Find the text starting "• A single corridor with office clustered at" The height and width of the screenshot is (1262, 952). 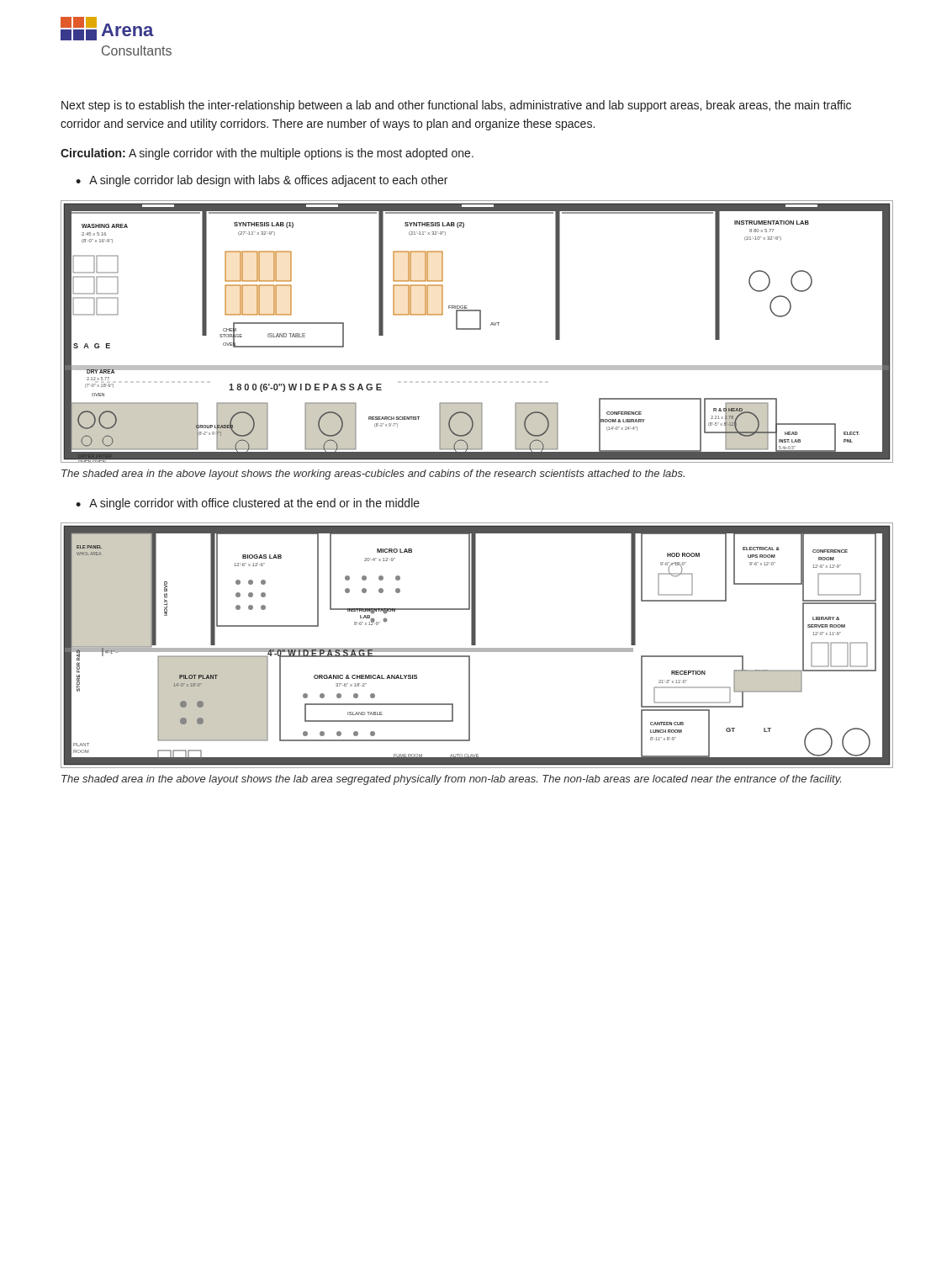coord(248,505)
